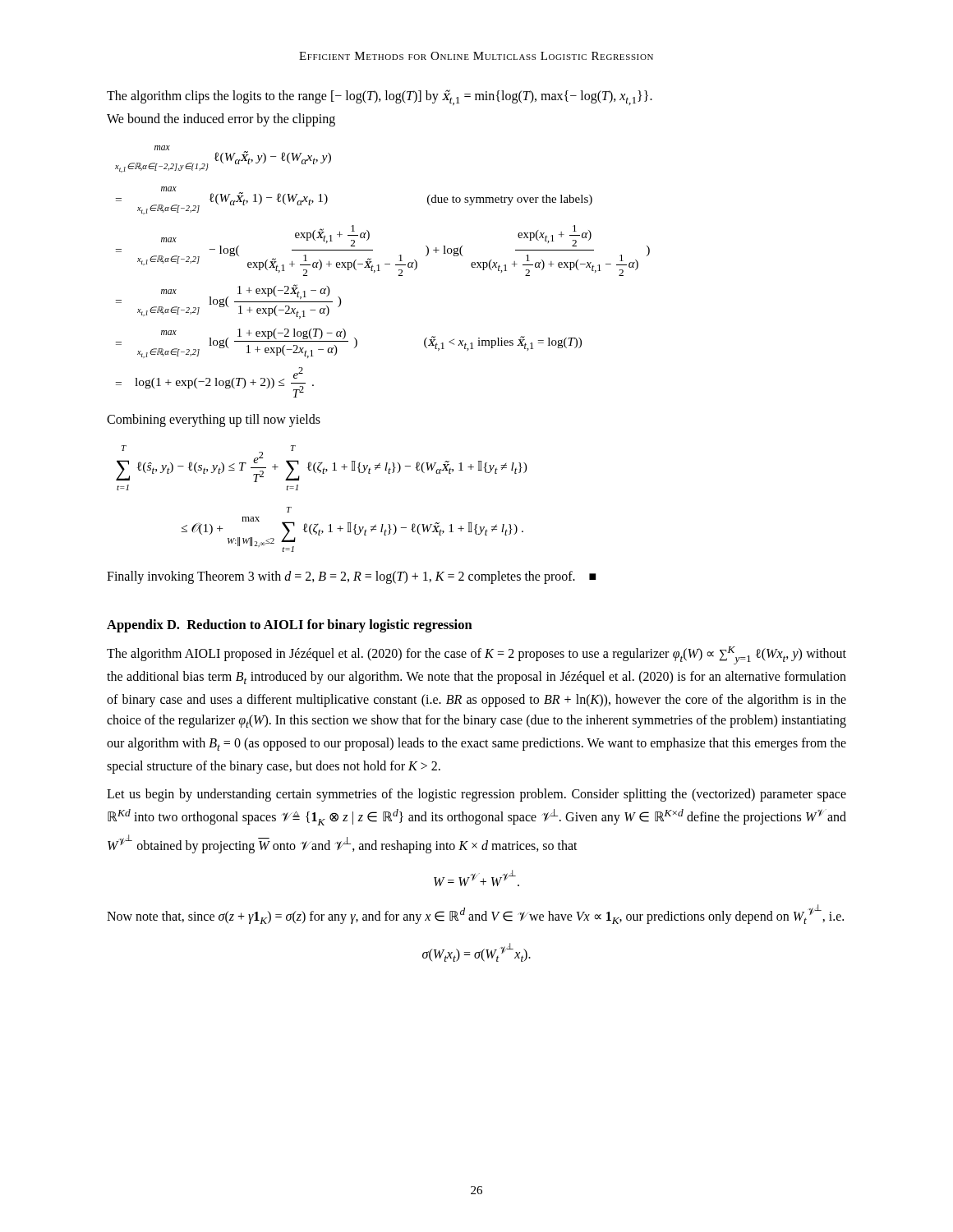Navigate to the text starting "W = W𝒱 + W𝒱⊥."
The height and width of the screenshot is (1232, 953).
point(476,878)
